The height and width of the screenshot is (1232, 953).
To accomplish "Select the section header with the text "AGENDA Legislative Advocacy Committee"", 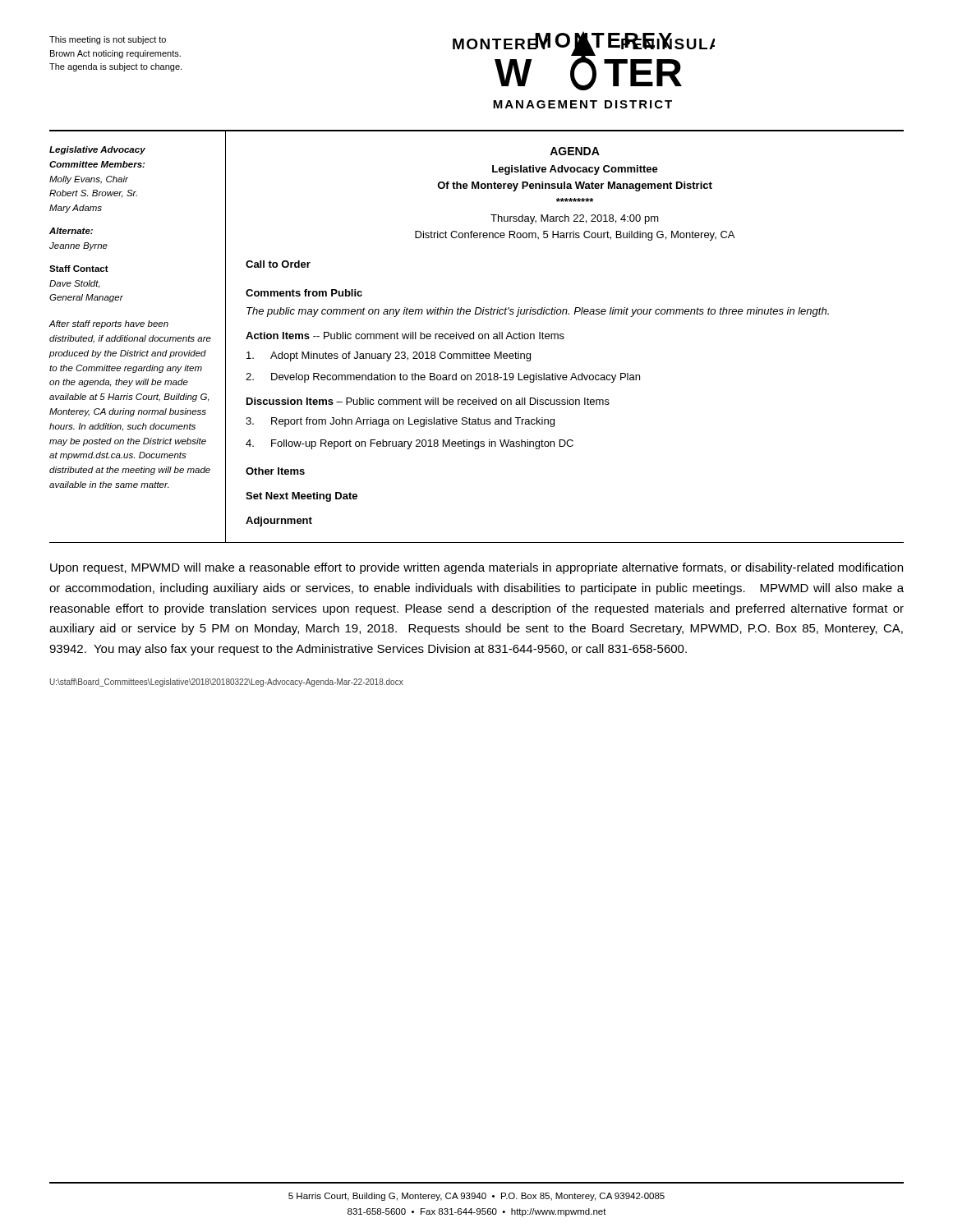I will coord(575,193).
